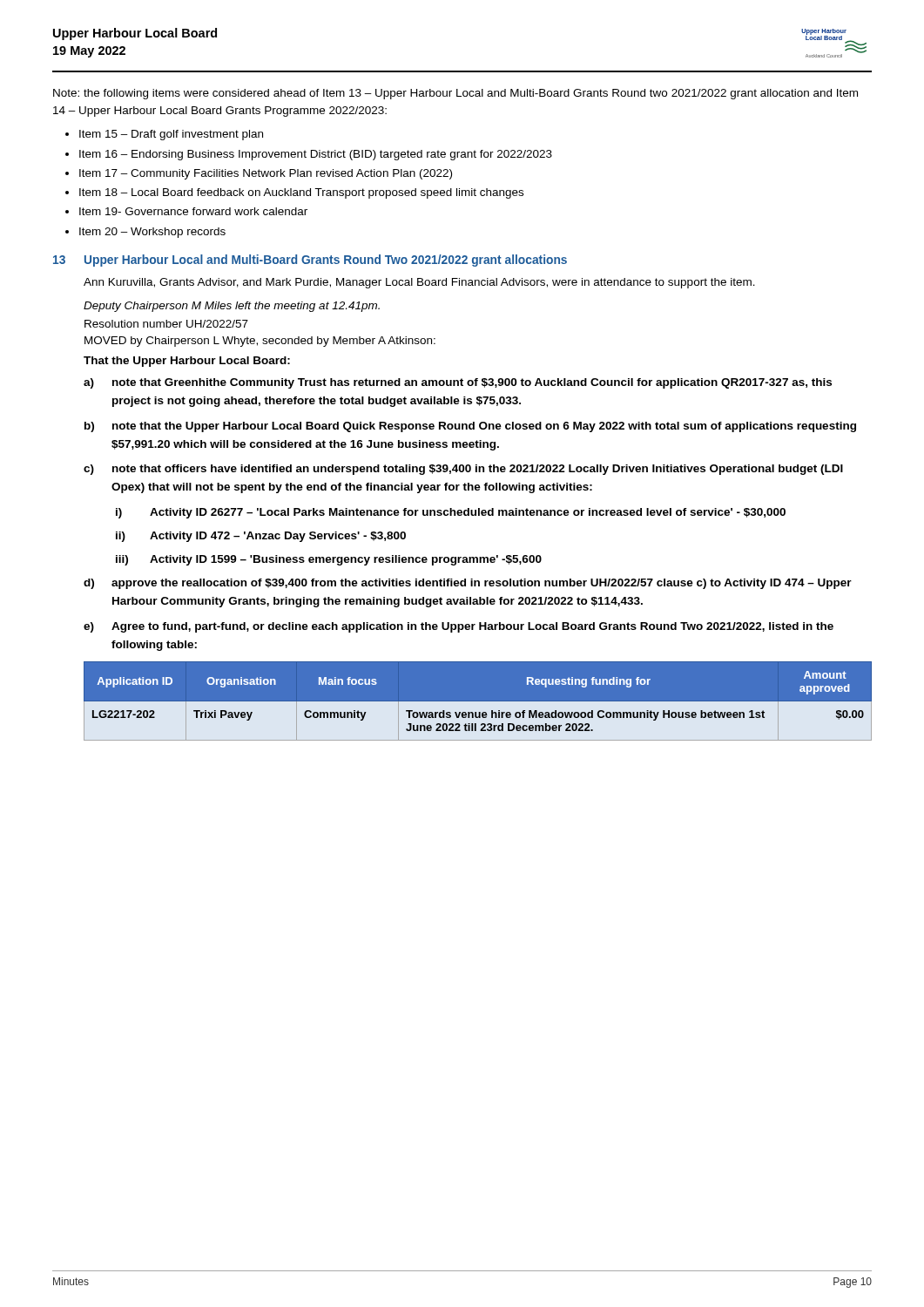Click on the element starting "Deputy Chairperson M Miles"

(x=232, y=305)
